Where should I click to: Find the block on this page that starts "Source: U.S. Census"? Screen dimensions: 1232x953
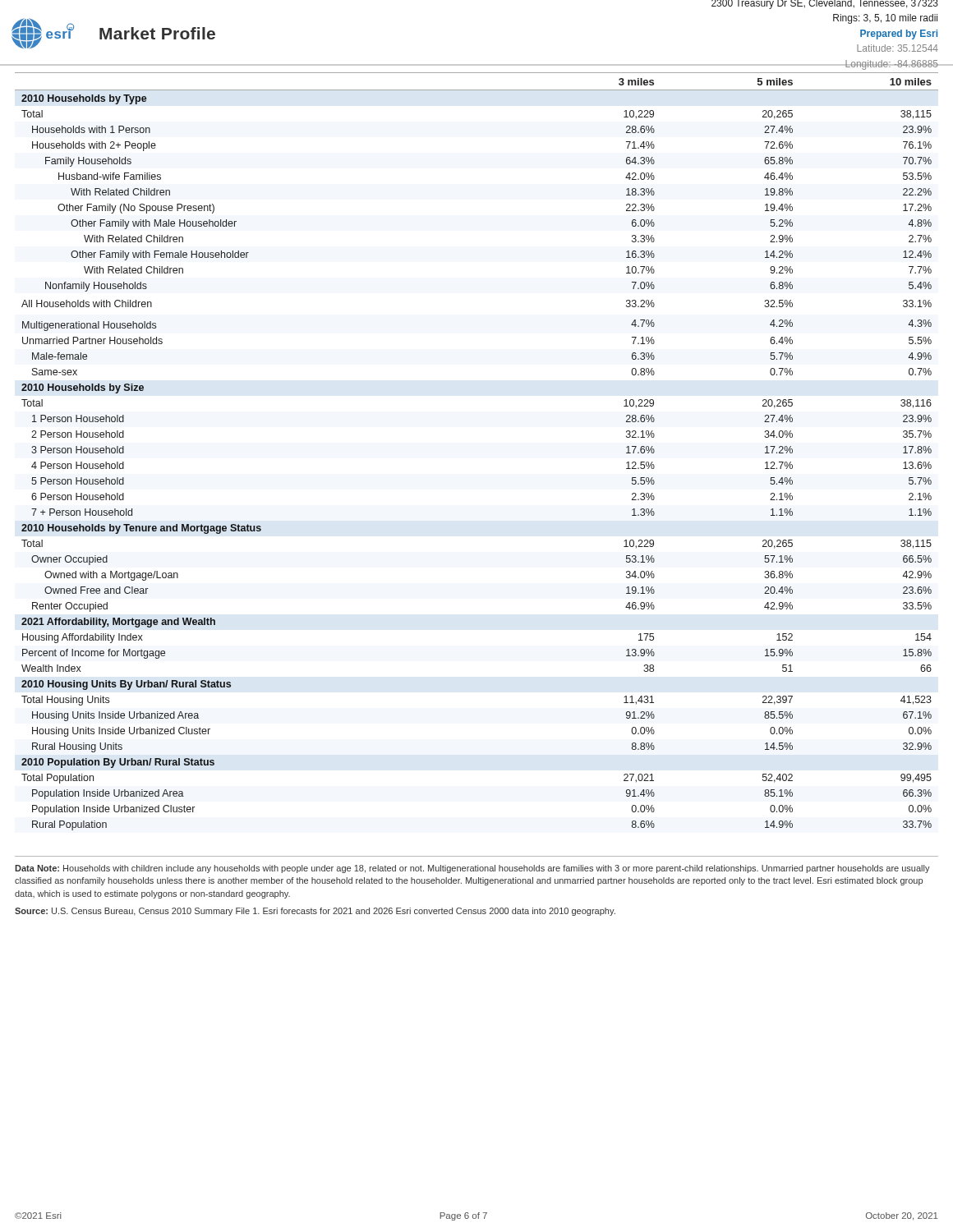point(315,911)
